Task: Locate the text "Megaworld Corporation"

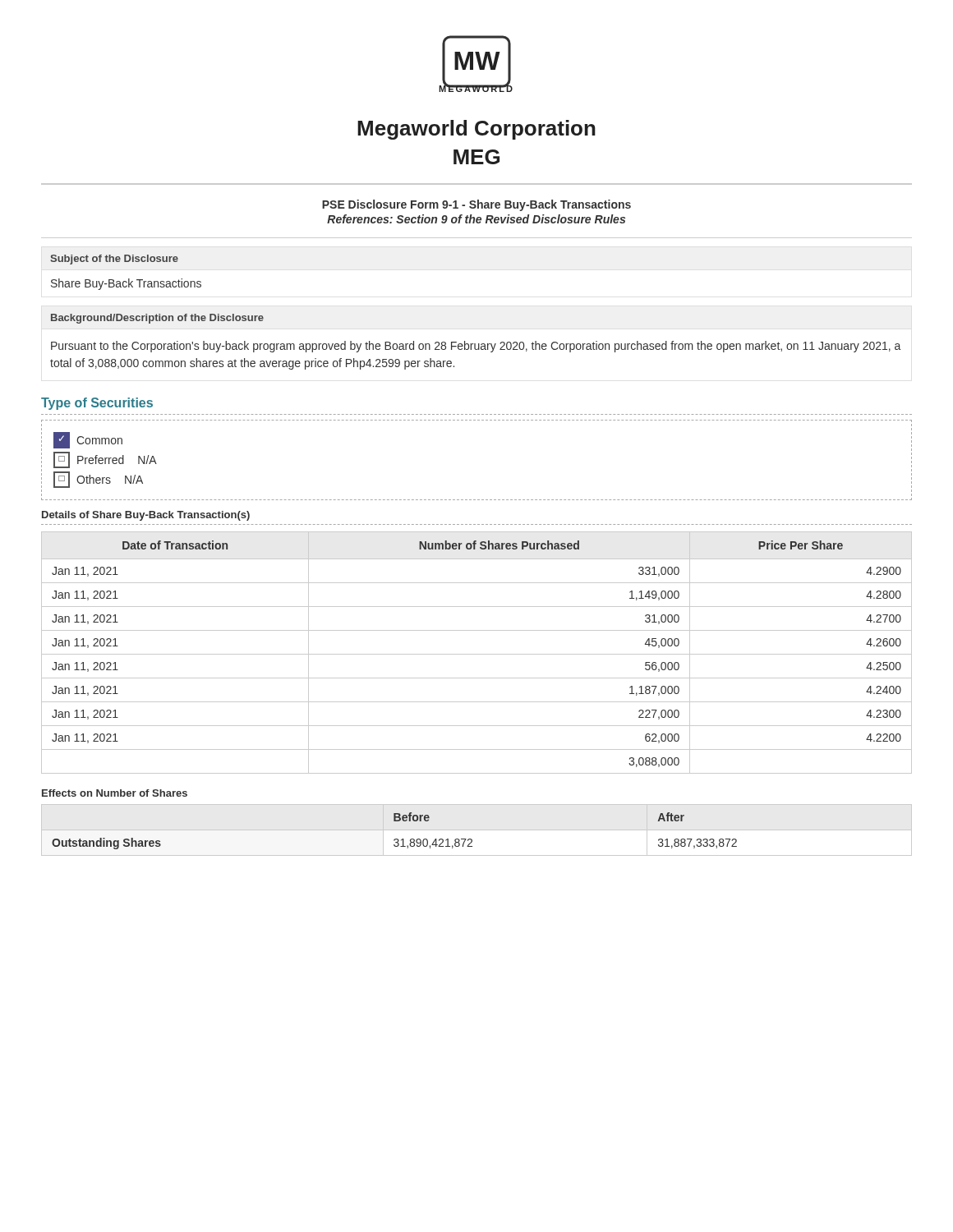Action: pyautogui.click(x=476, y=129)
